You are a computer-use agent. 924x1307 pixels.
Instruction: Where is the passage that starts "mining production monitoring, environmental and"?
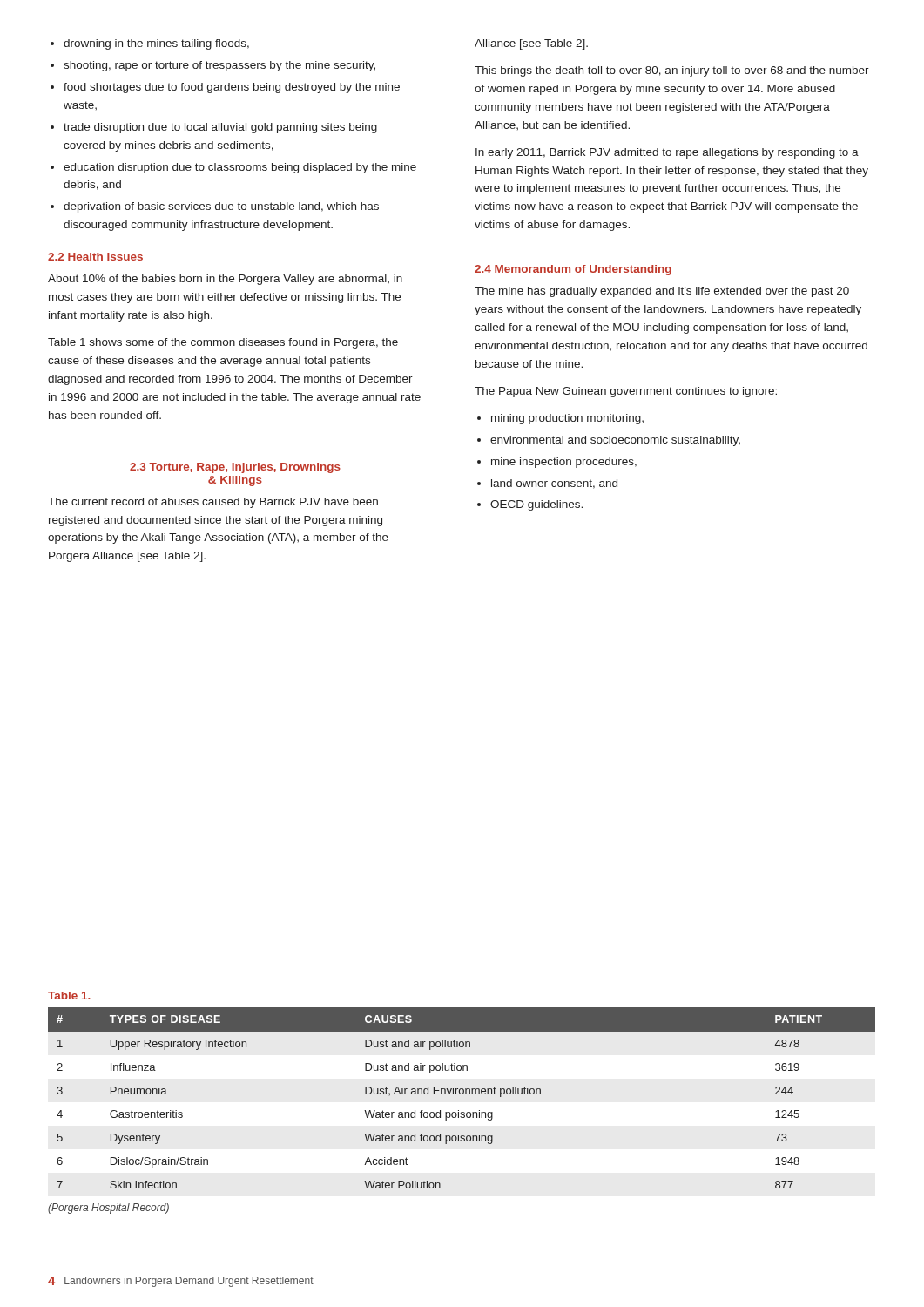(560, 419)
